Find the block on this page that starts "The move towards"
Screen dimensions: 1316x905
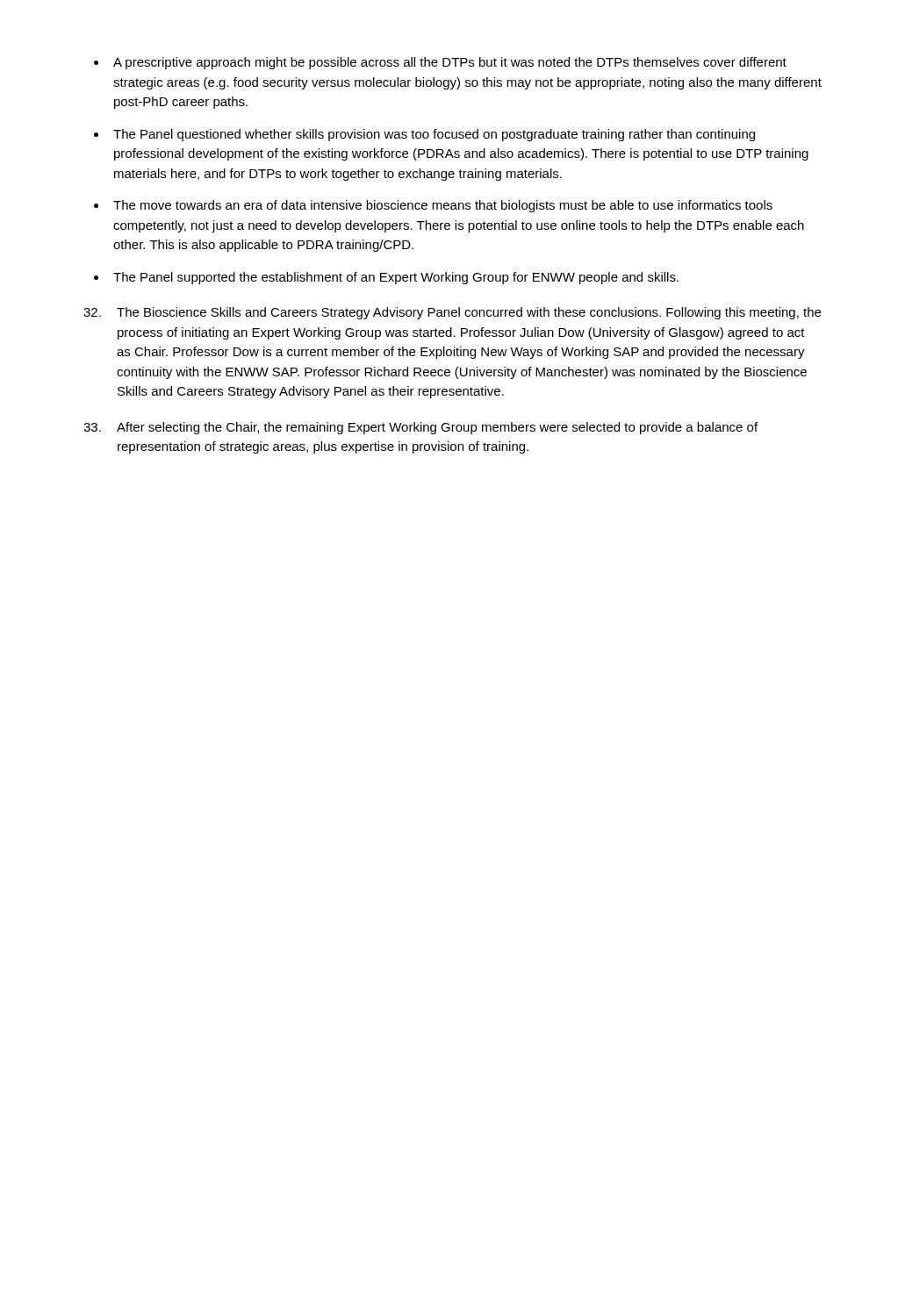459,225
